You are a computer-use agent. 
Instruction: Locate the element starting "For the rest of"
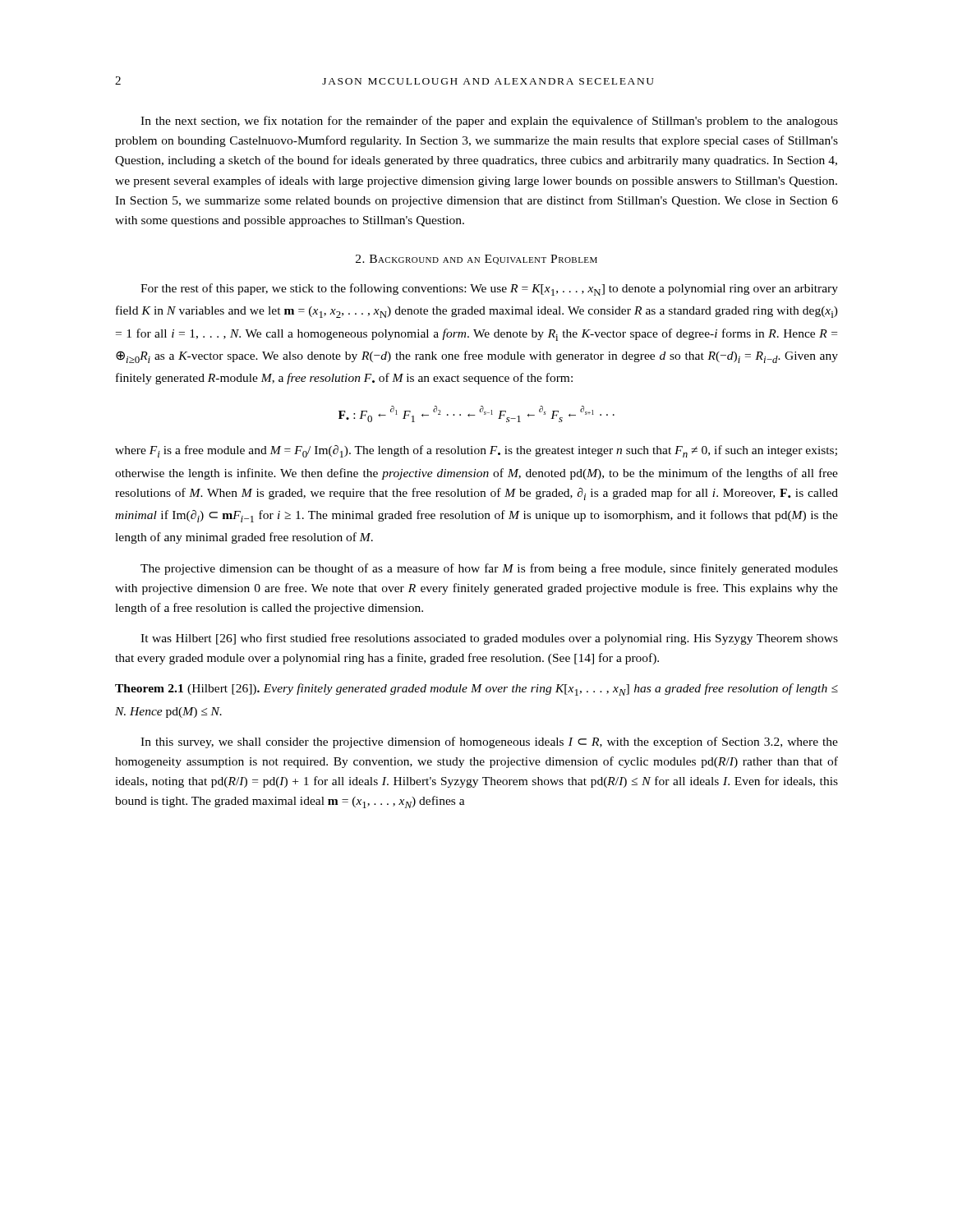[476, 334]
